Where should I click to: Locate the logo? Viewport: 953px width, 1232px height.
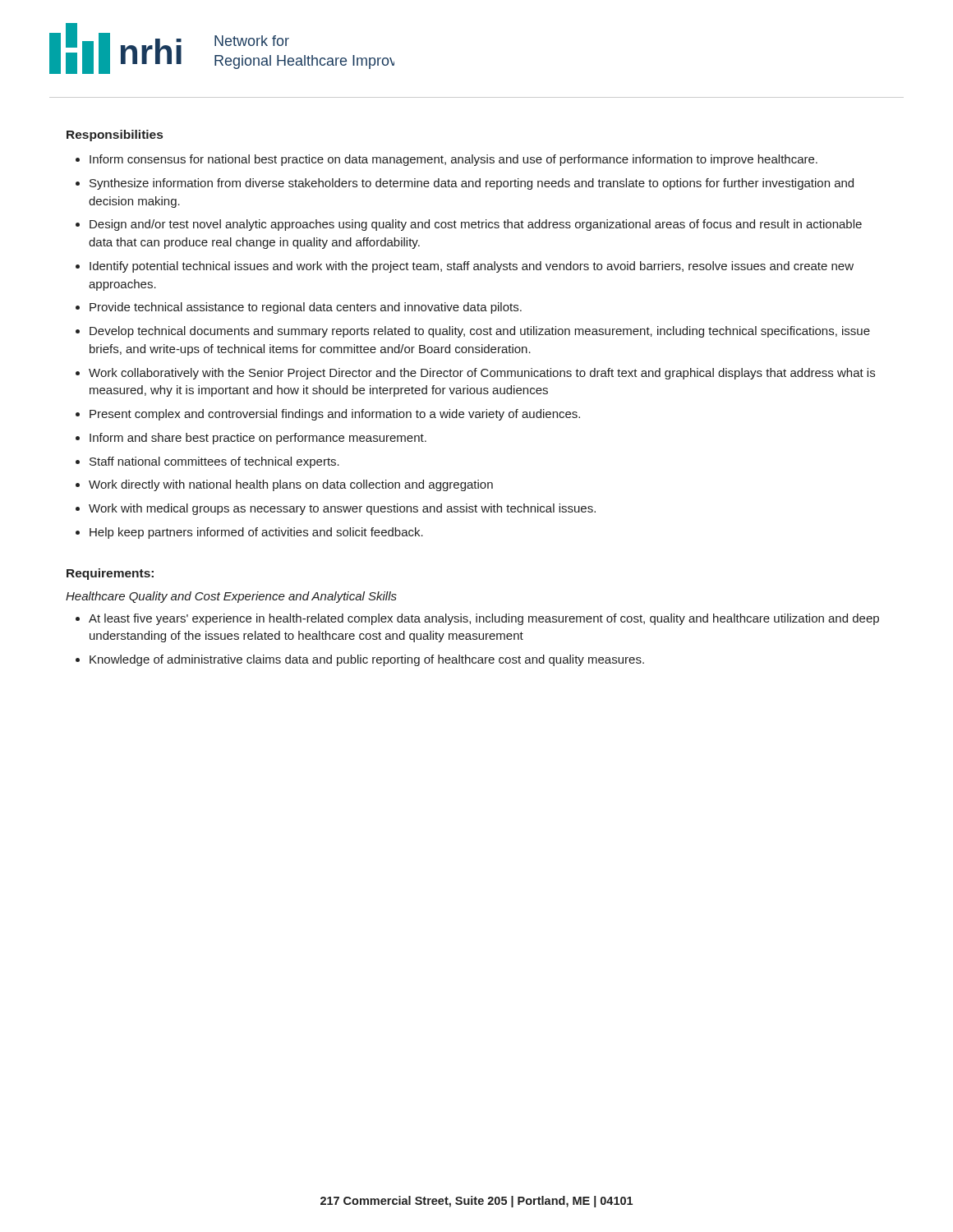click(x=476, y=48)
